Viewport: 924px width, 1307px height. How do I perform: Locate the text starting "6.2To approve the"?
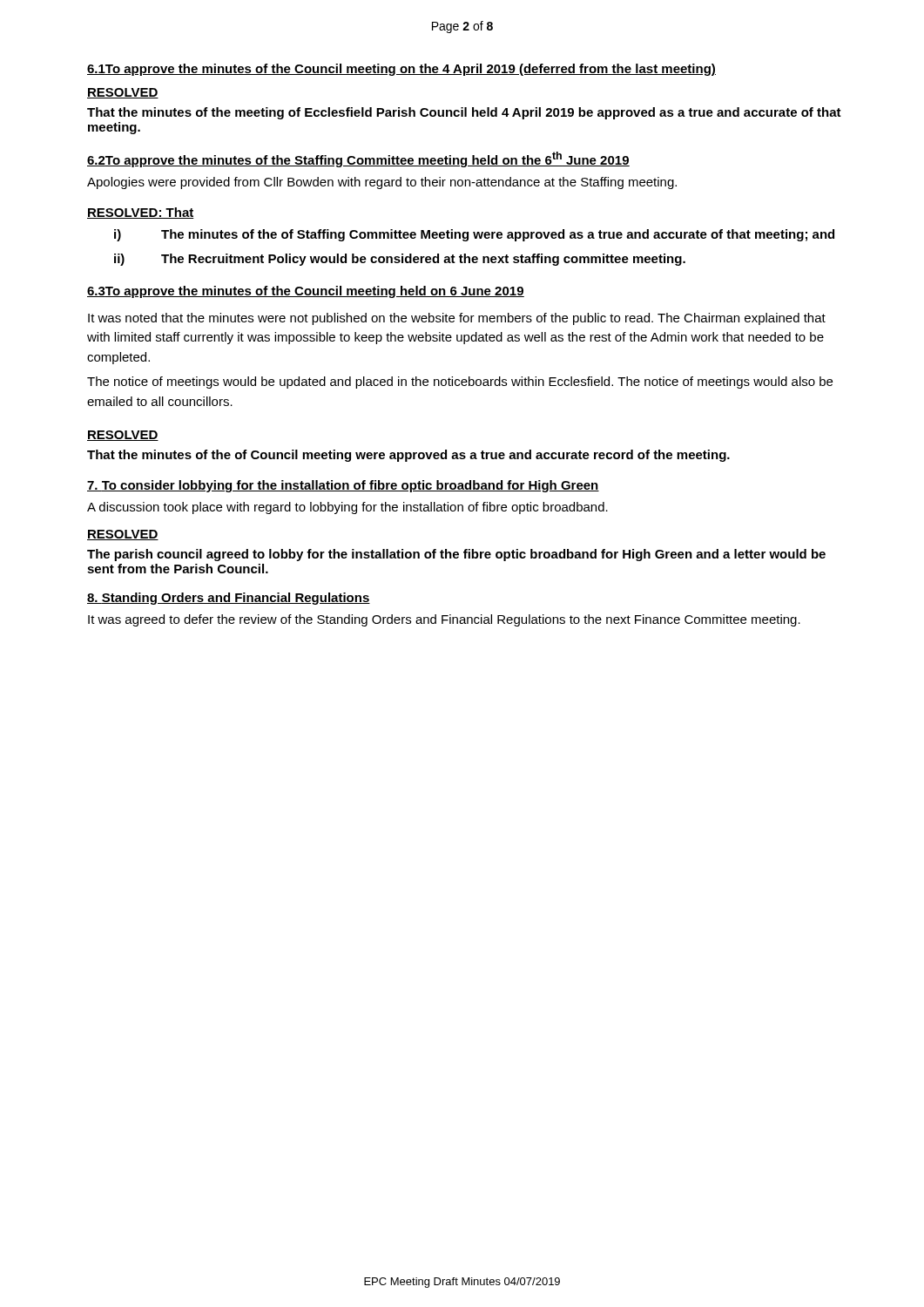tap(358, 159)
